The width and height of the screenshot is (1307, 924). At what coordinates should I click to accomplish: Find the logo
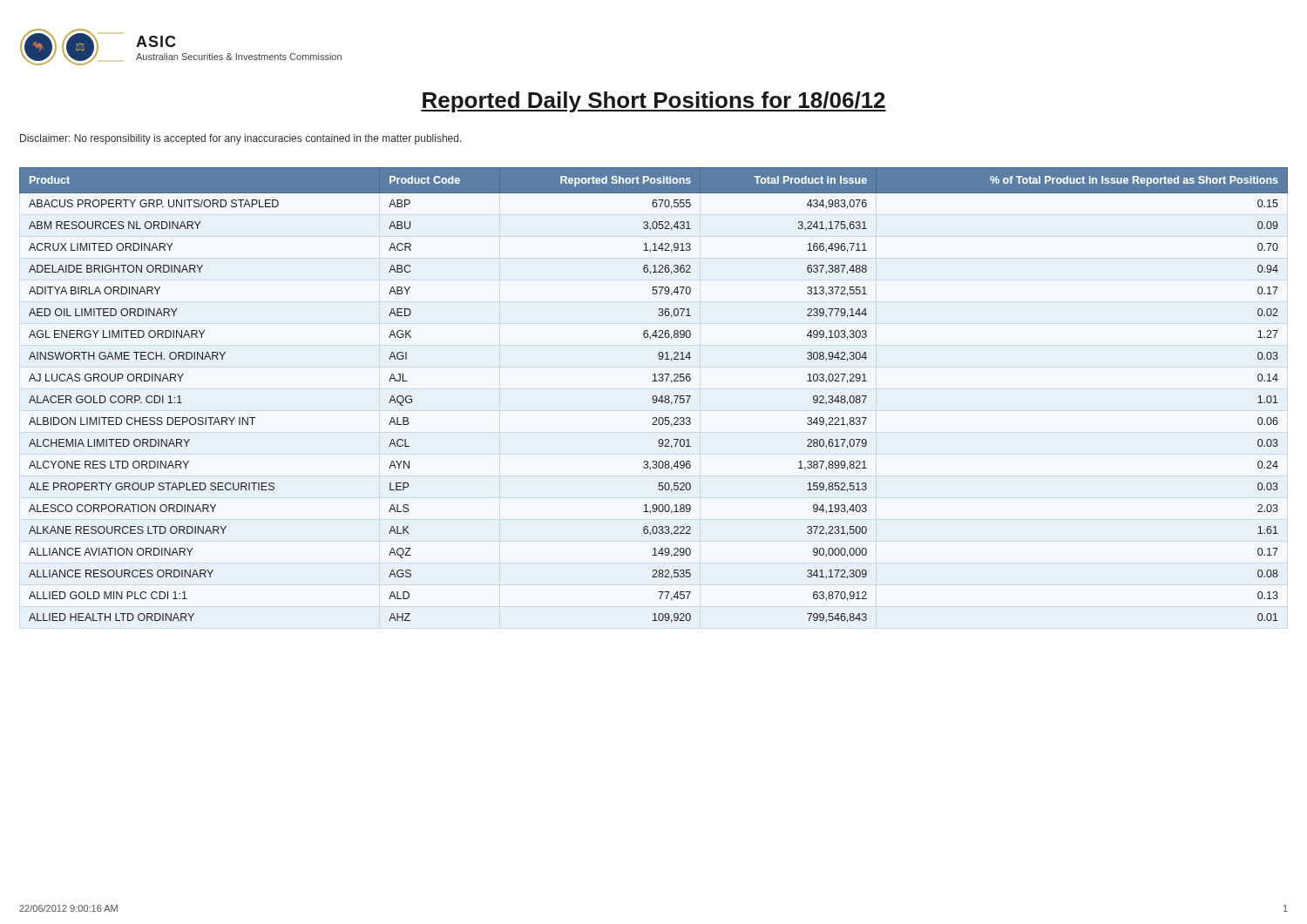(x=181, y=47)
